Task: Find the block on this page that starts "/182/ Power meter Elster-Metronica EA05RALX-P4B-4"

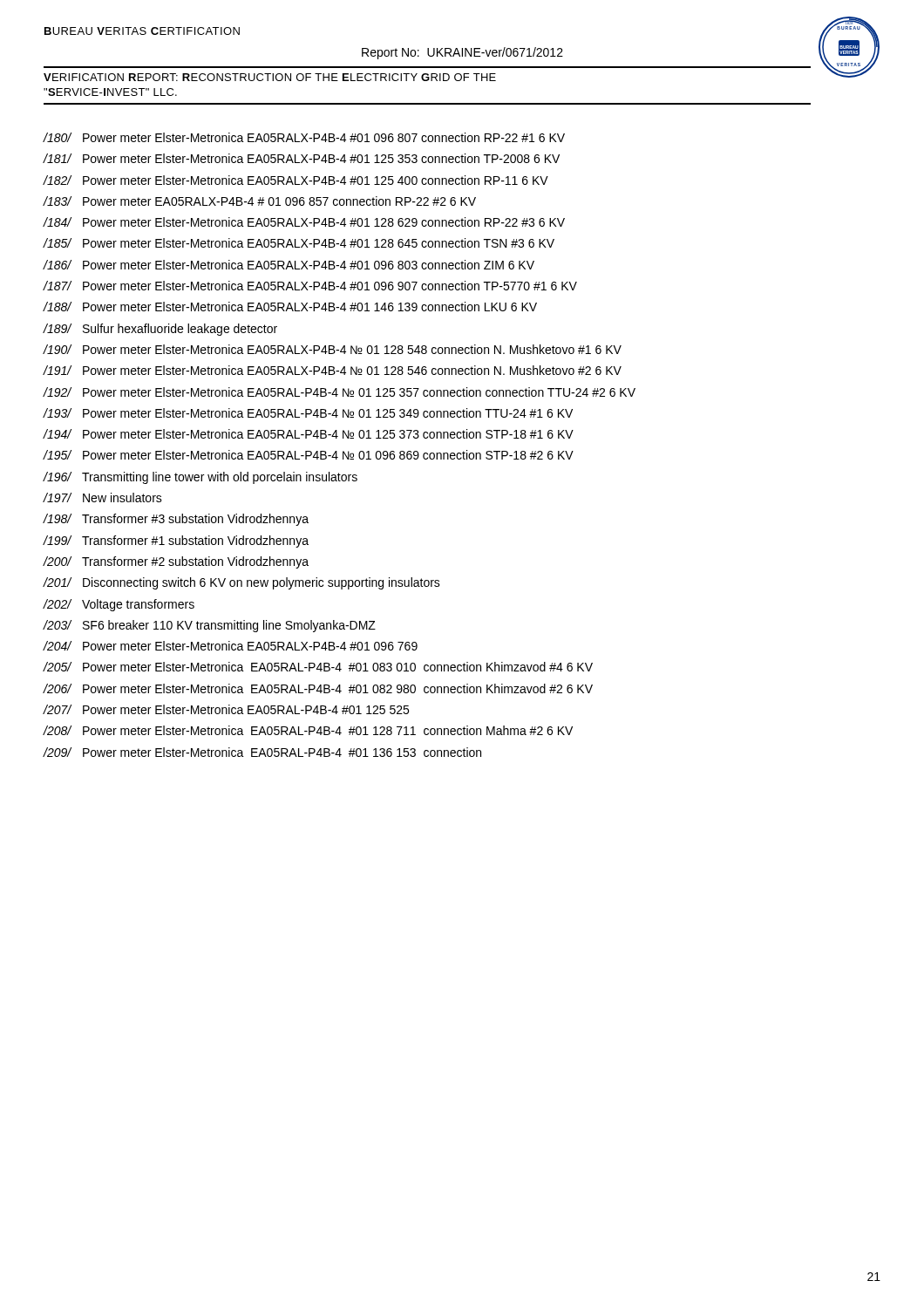Action: 462,180
